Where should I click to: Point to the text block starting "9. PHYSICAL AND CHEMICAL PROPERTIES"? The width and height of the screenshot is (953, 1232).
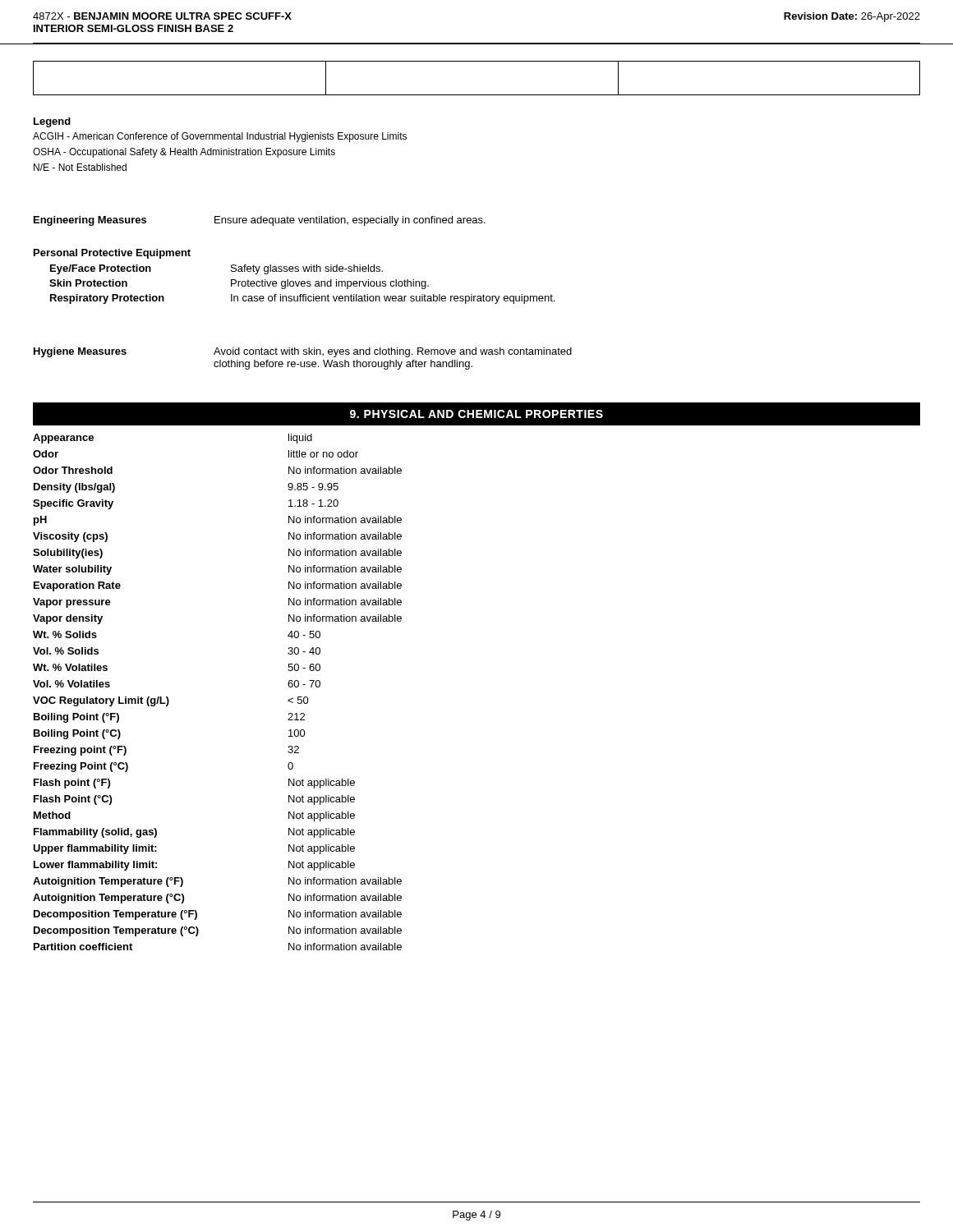coord(476,414)
